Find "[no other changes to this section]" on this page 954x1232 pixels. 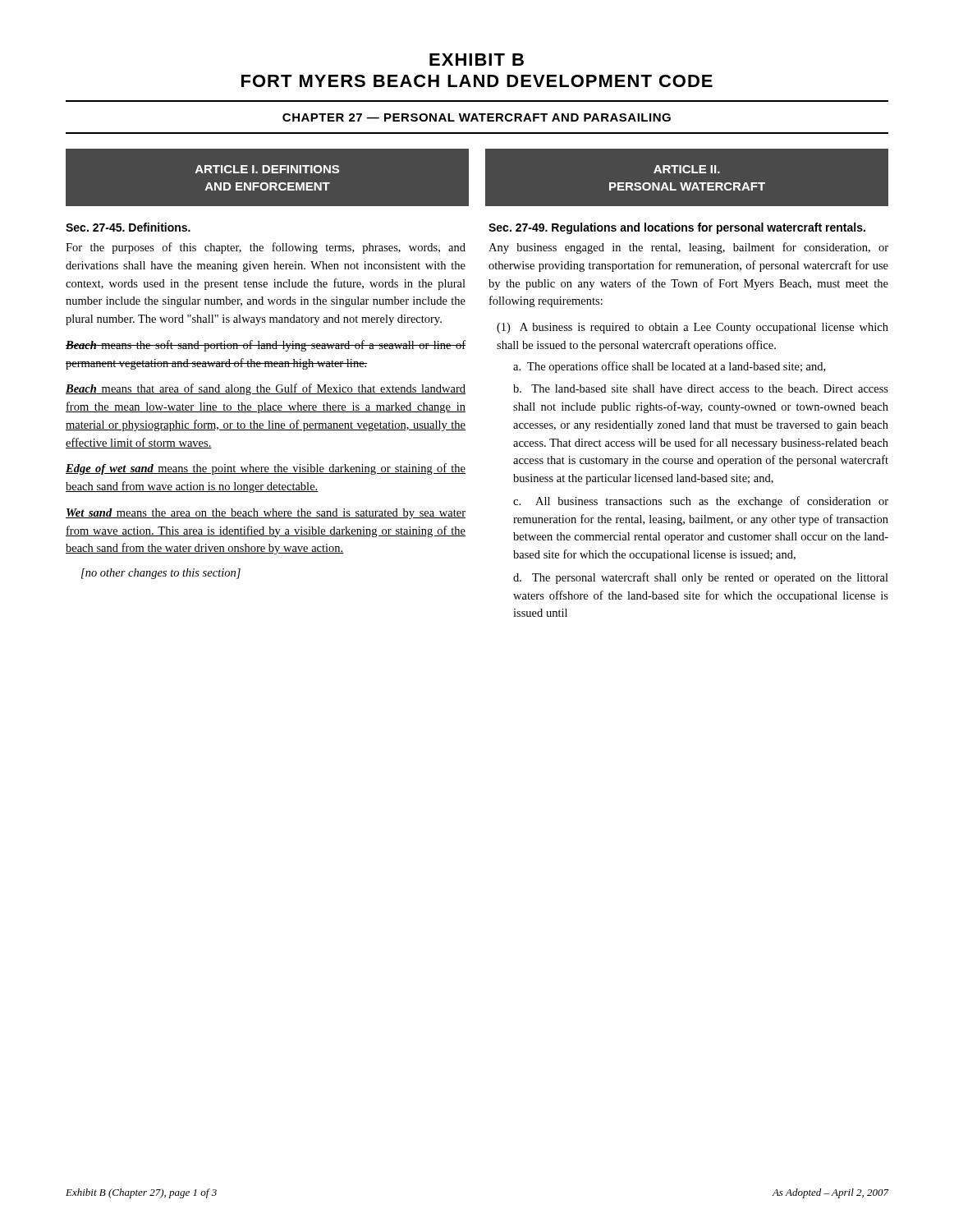[x=161, y=572]
